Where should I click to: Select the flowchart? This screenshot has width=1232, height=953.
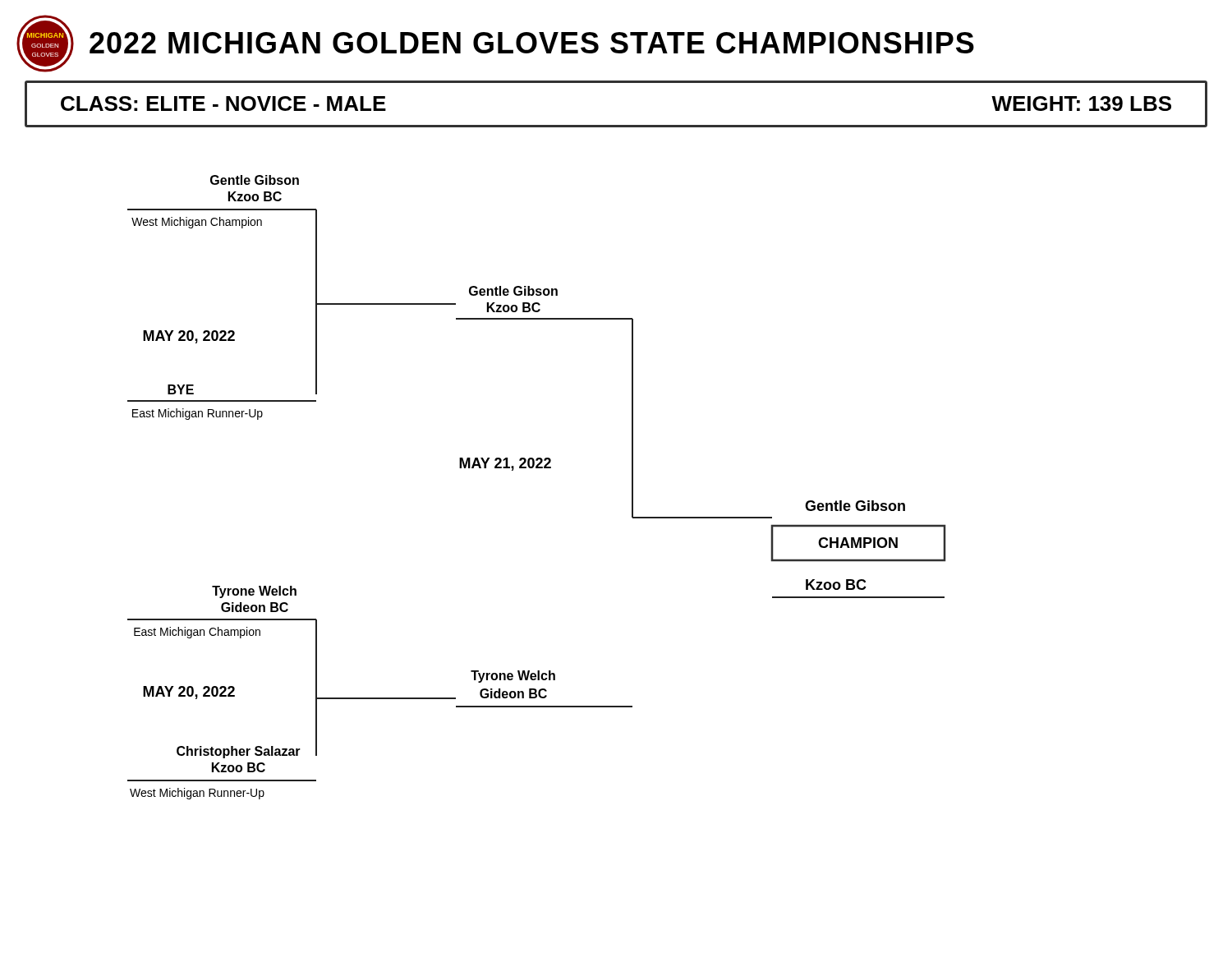[x=616, y=509]
